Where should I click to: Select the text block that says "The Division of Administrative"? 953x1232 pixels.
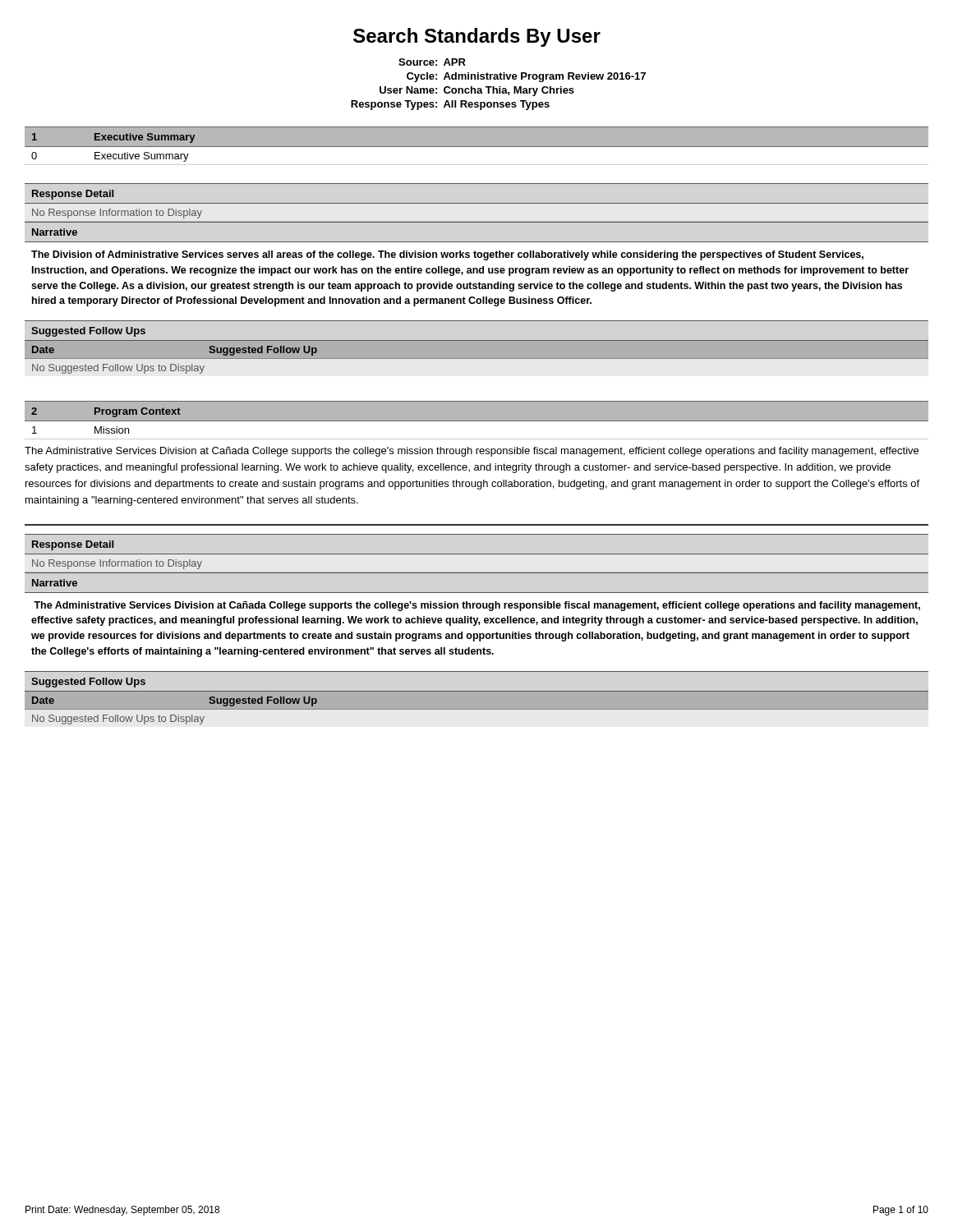pyautogui.click(x=470, y=278)
